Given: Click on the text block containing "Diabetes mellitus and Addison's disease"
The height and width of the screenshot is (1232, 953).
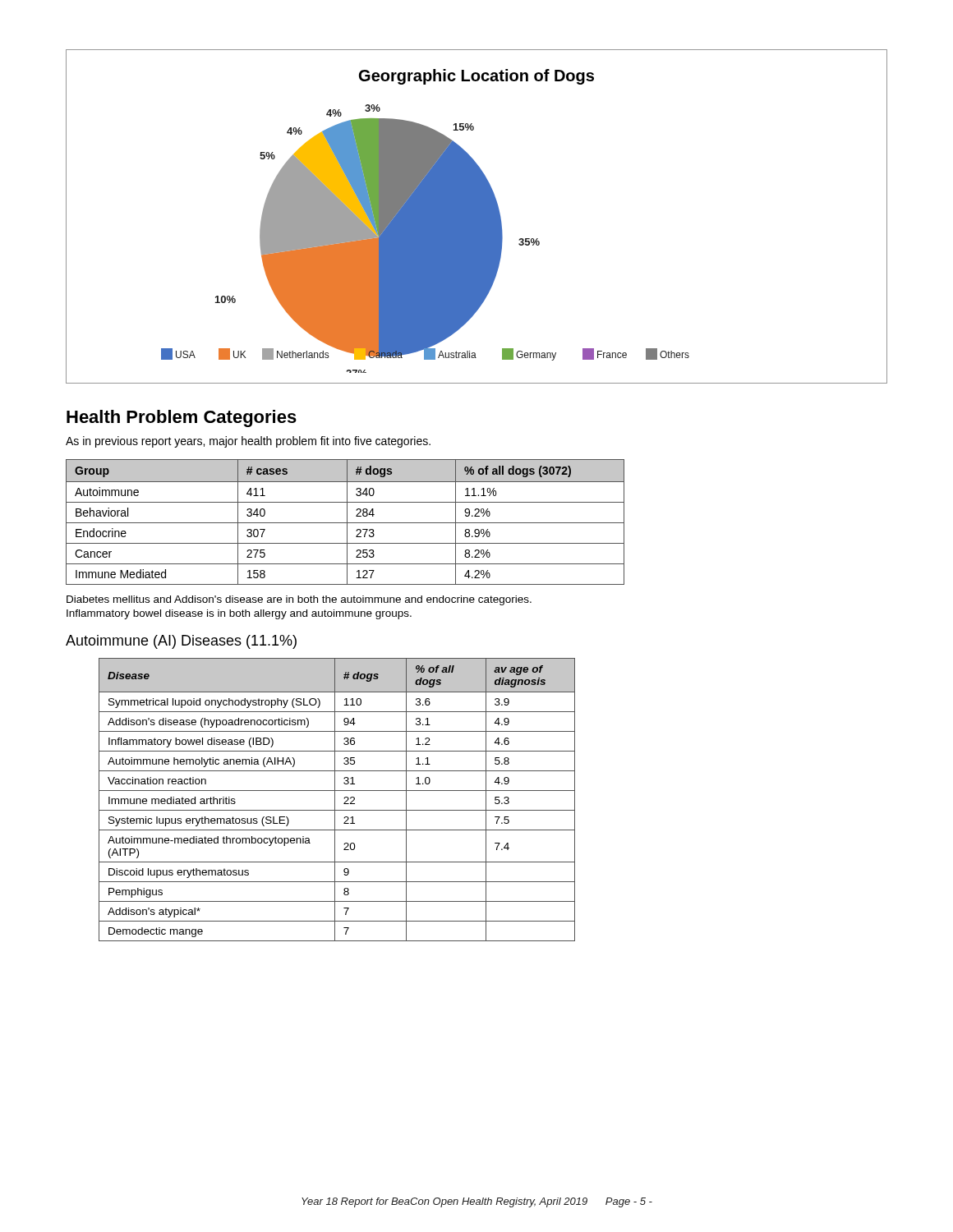Looking at the screenshot, I should 299,599.
